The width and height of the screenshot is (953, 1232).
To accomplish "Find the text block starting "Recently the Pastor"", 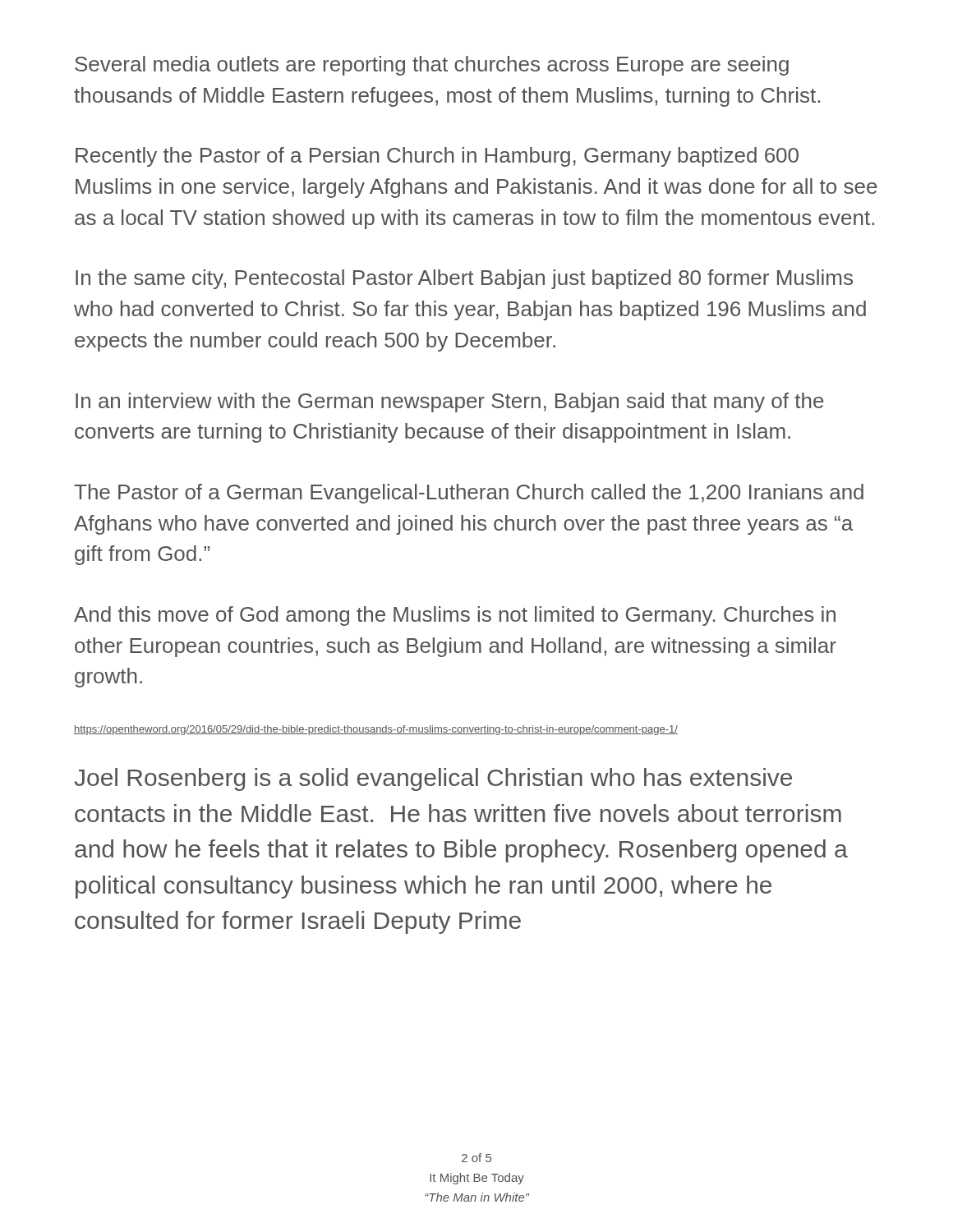I will [476, 186].
